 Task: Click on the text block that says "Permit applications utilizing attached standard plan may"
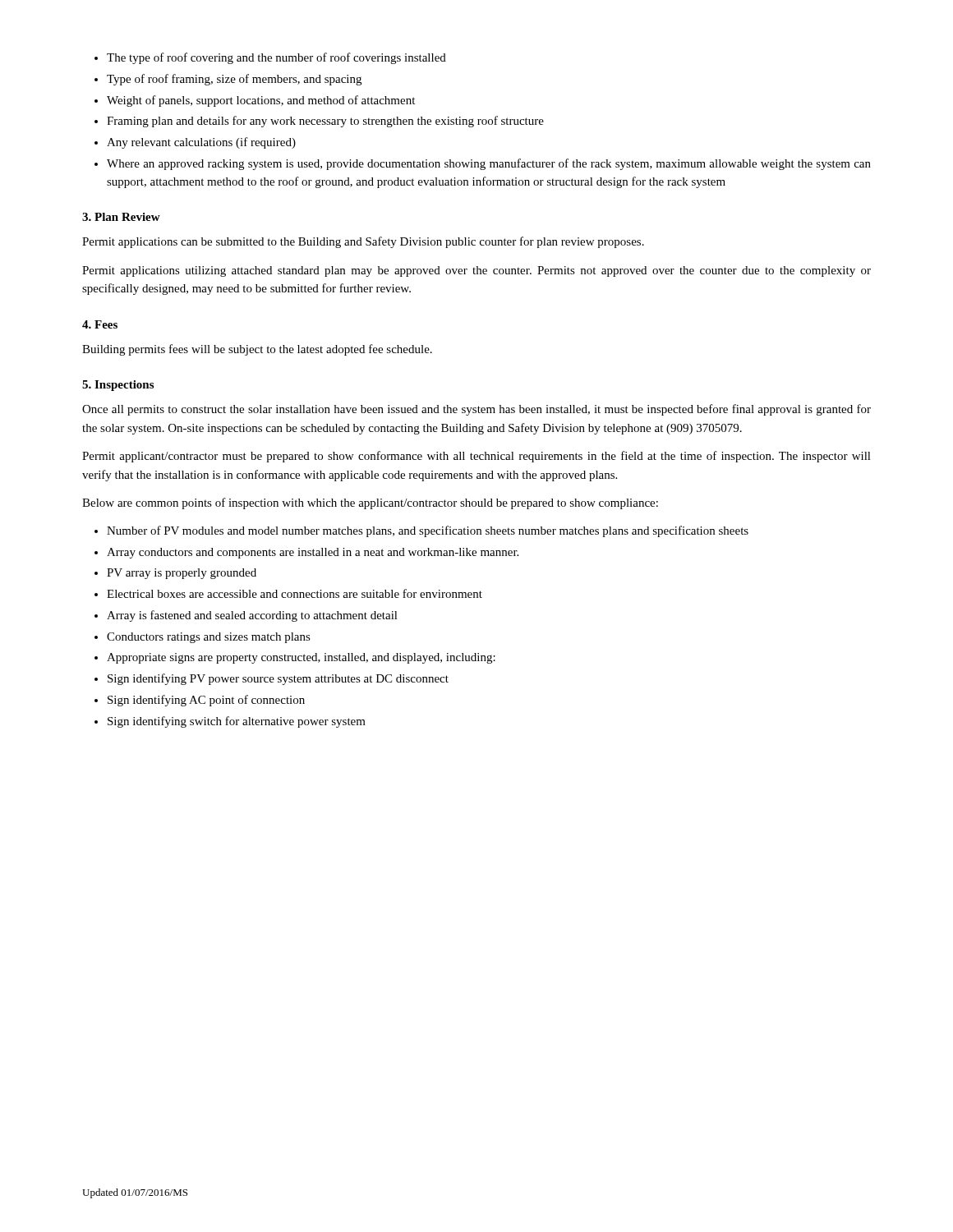pyautogui.click(x=476, y=279)
